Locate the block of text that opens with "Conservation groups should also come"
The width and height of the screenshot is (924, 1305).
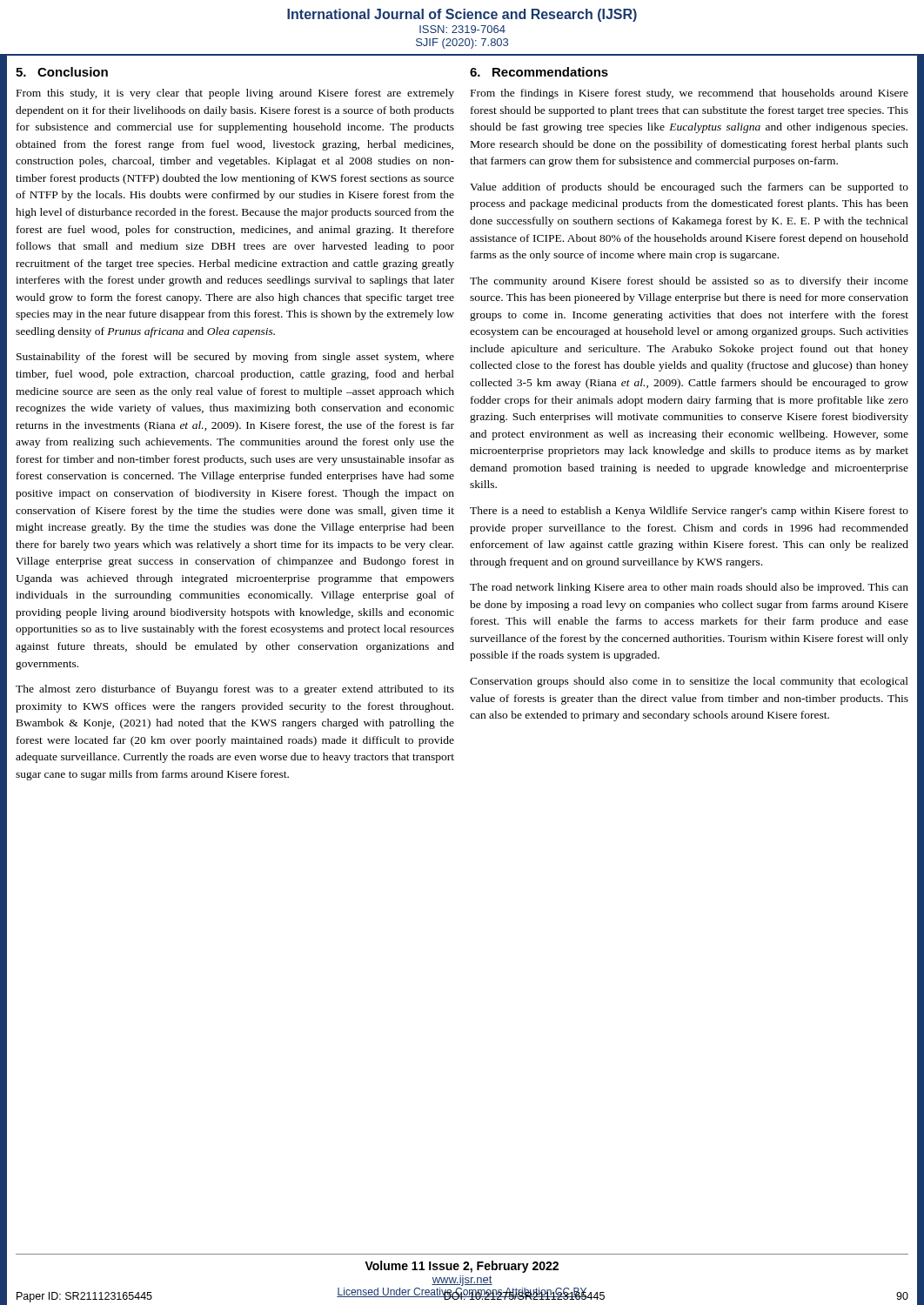tap(689, 698)
